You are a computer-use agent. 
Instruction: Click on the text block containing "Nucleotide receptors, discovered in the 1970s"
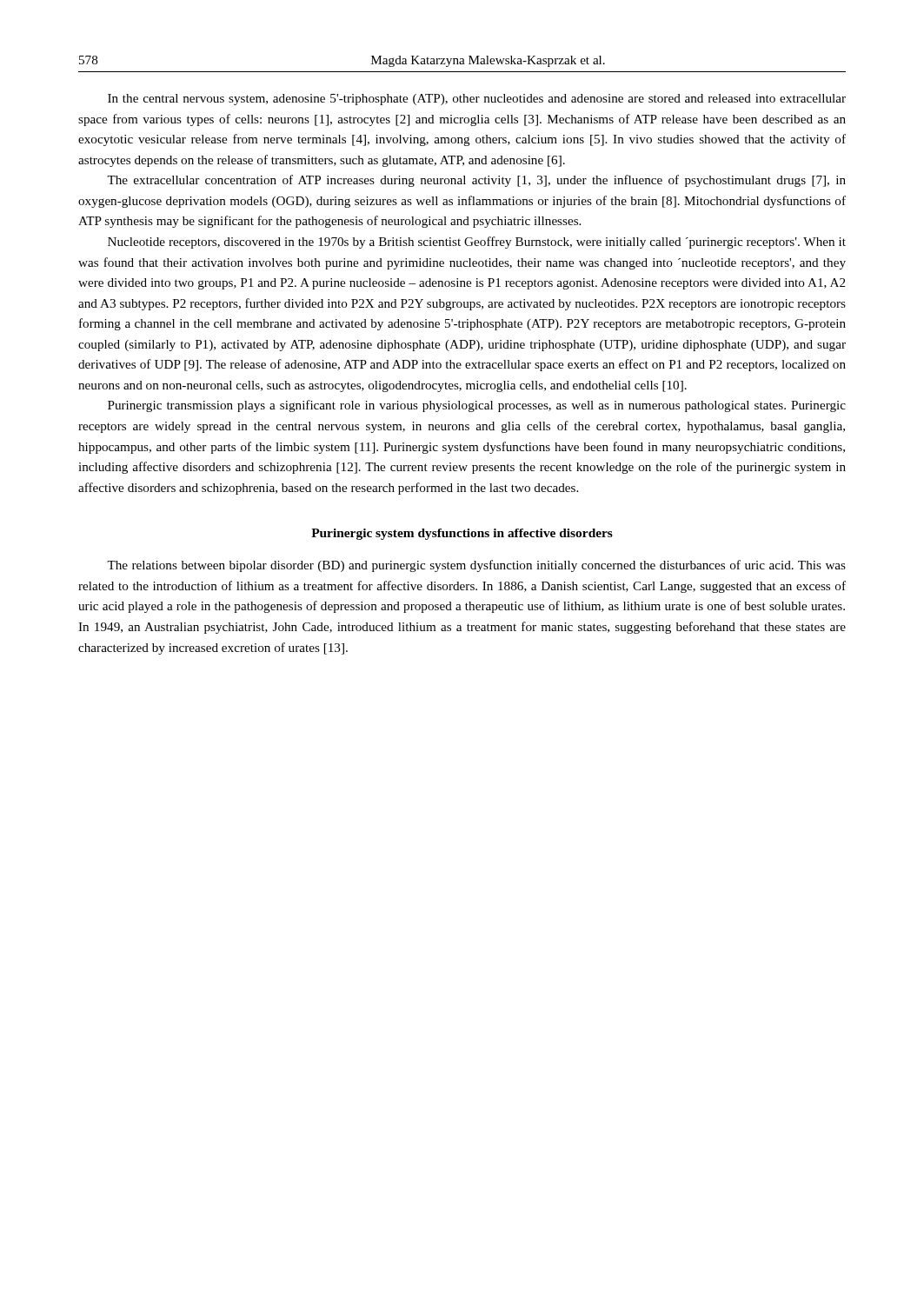(462, 313)
